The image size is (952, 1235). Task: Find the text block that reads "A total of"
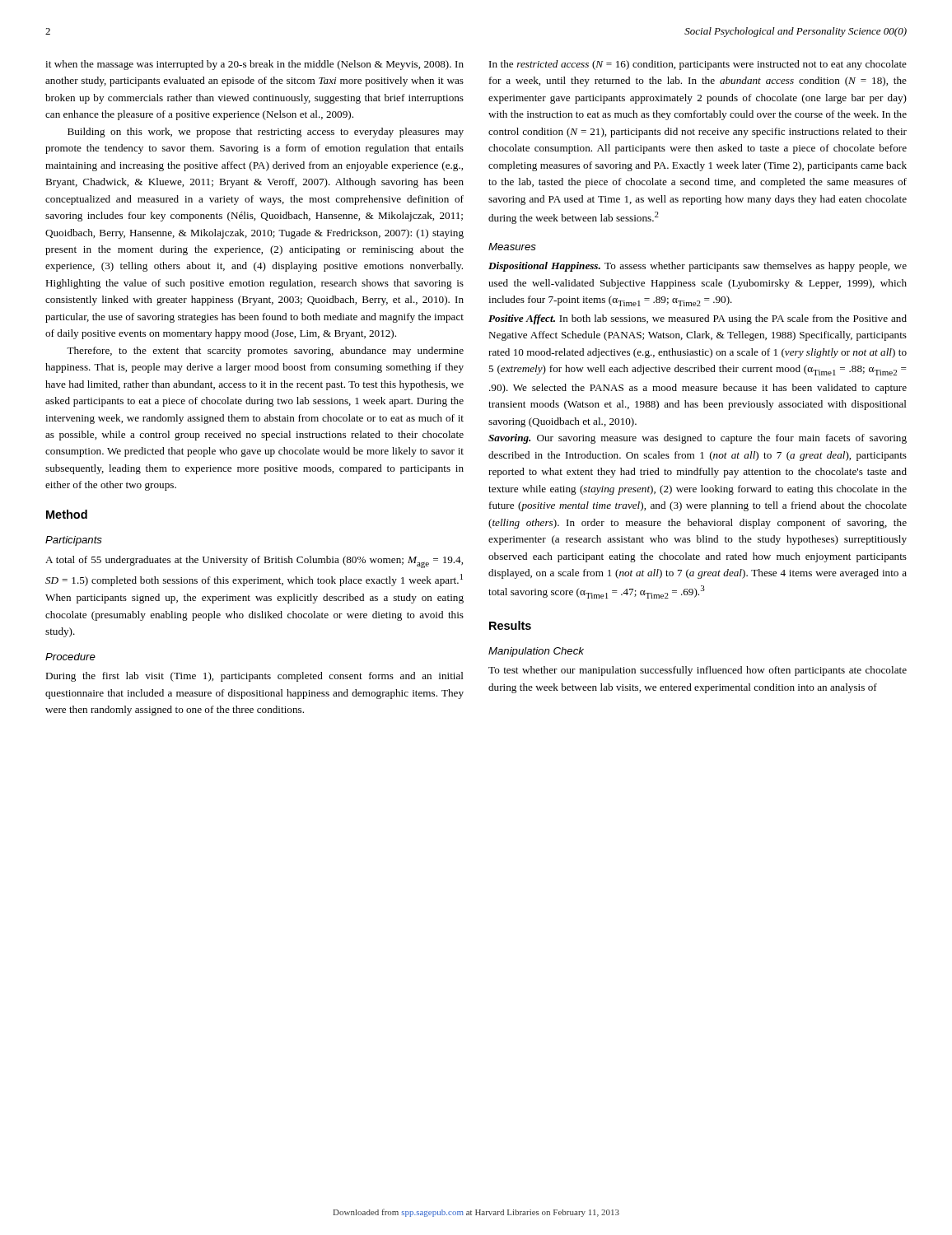[254, 596]
